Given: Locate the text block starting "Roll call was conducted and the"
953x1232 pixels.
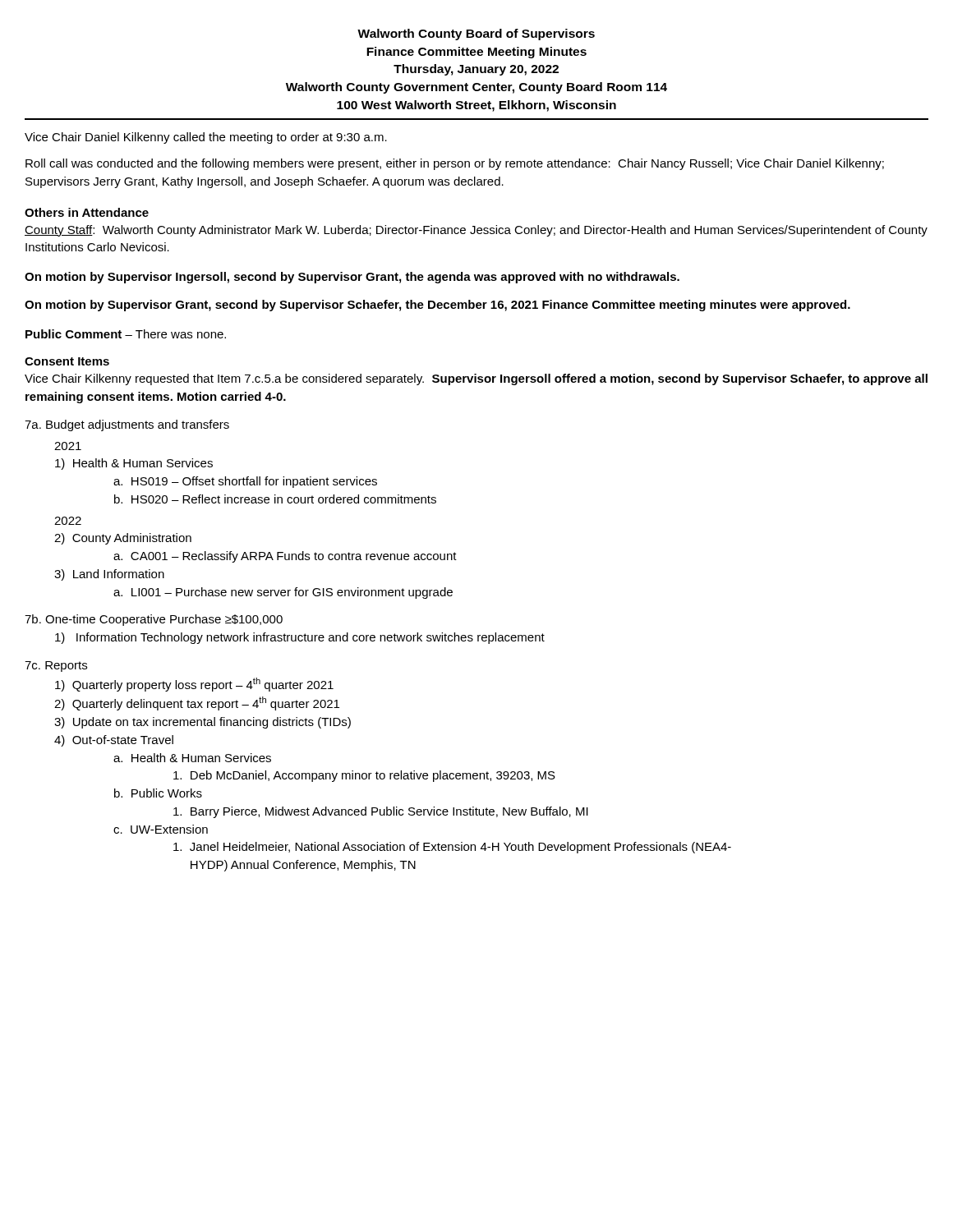Looking at the screenshot, I should click(x=455, y=172).
